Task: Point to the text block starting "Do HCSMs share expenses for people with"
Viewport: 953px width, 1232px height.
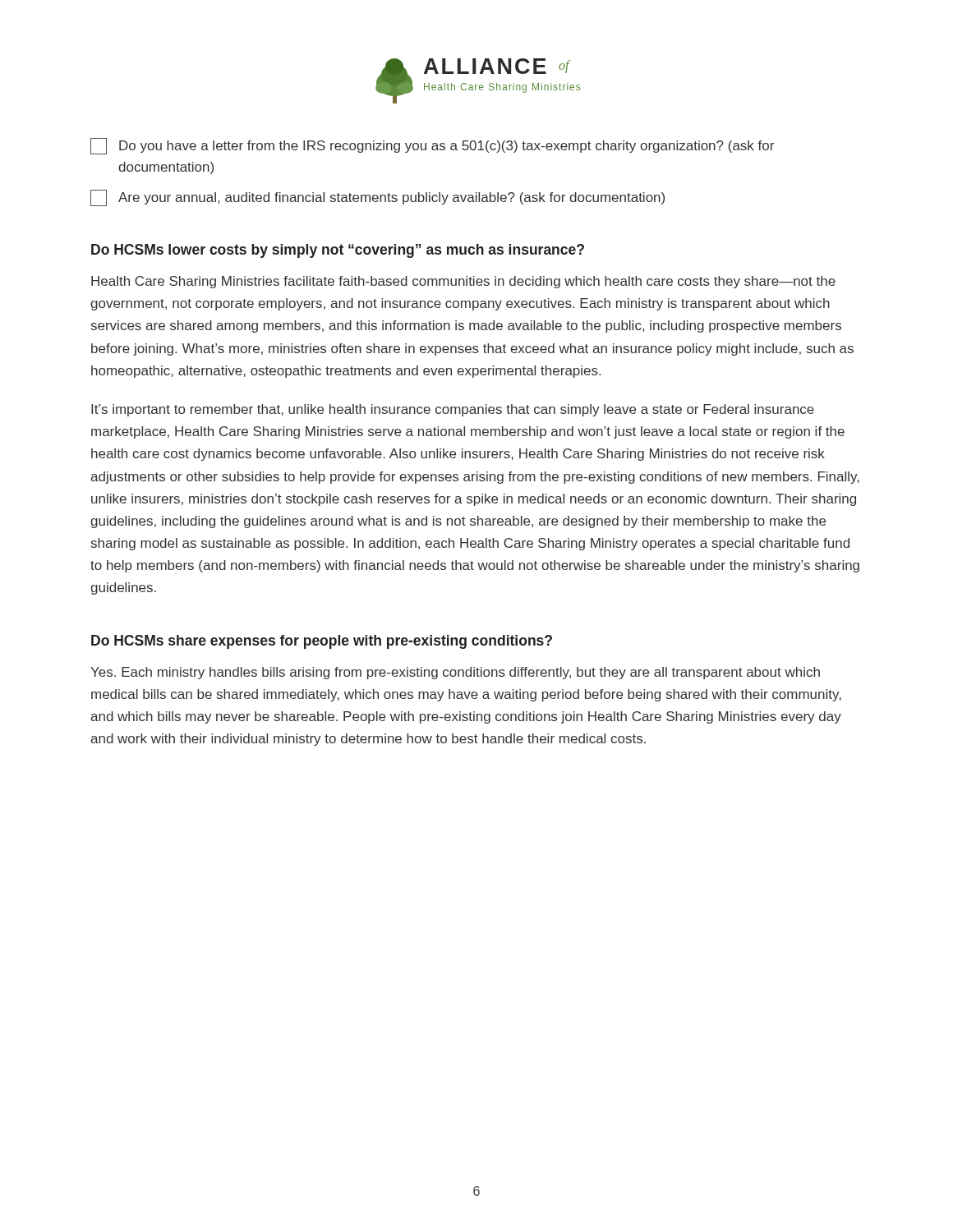Action: pyautogui.click(x=322, y=640)
